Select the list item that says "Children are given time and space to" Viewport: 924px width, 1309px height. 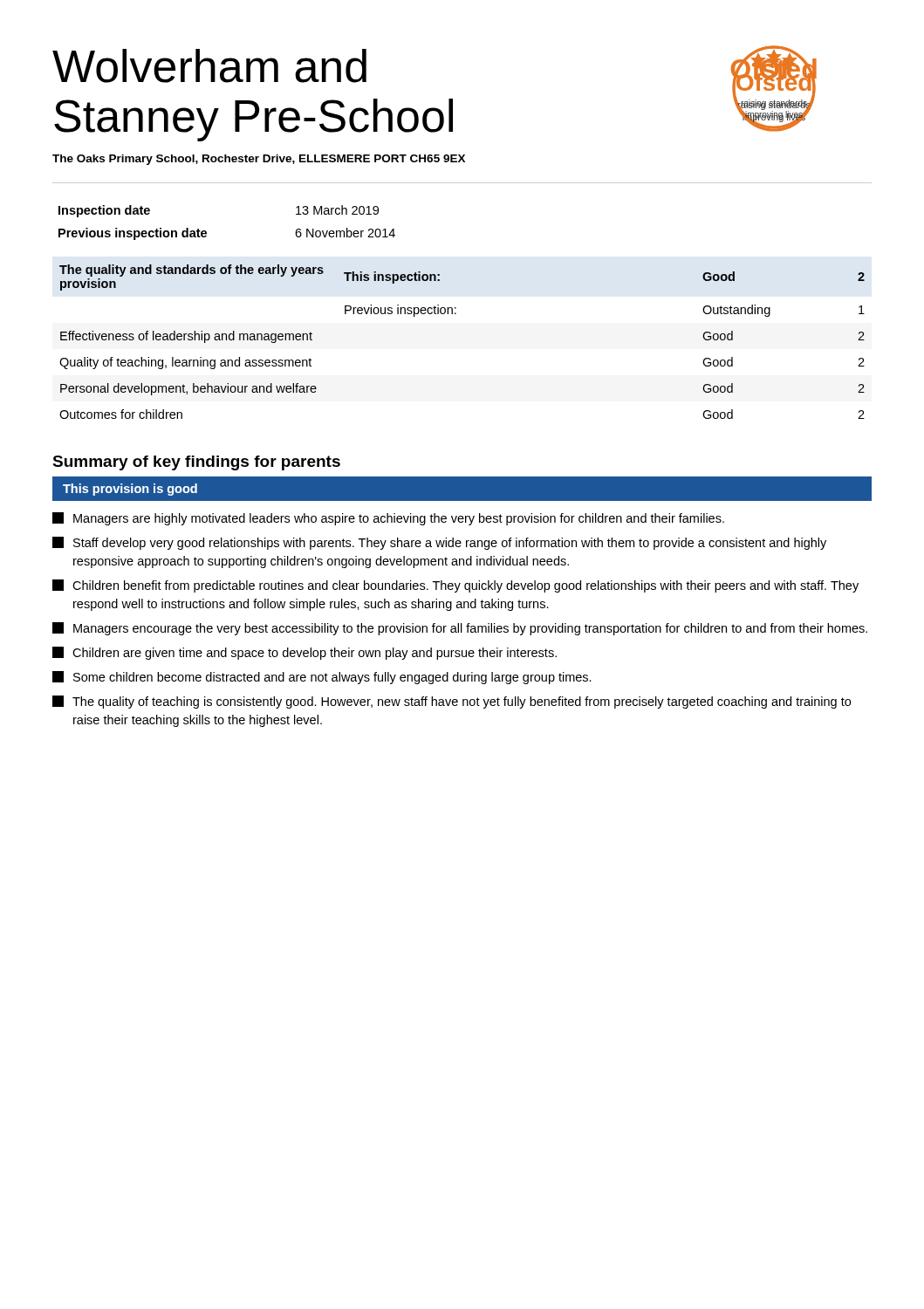coord(462,653)
